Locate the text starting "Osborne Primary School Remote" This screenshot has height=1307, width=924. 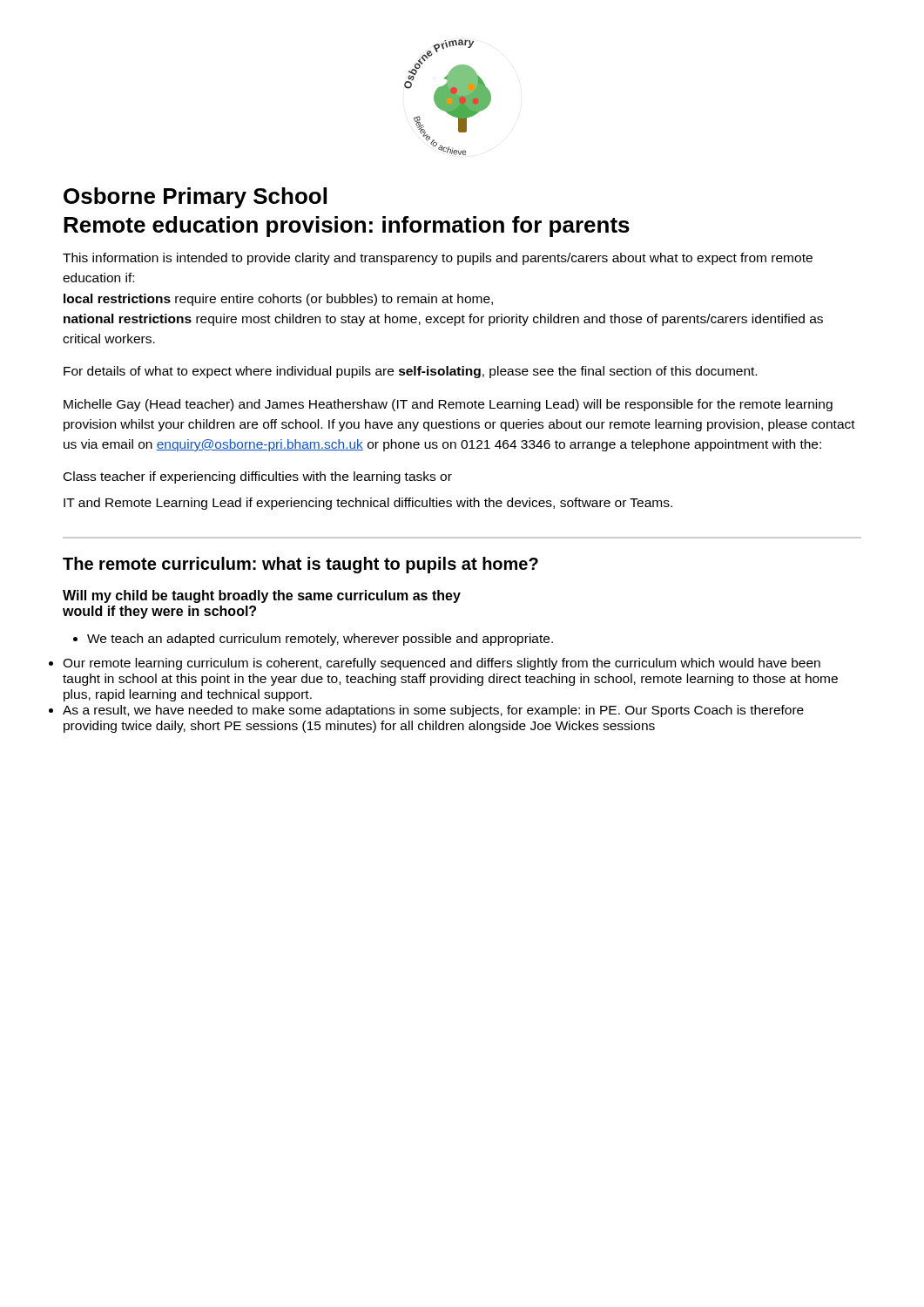click(x=462, y=210)
